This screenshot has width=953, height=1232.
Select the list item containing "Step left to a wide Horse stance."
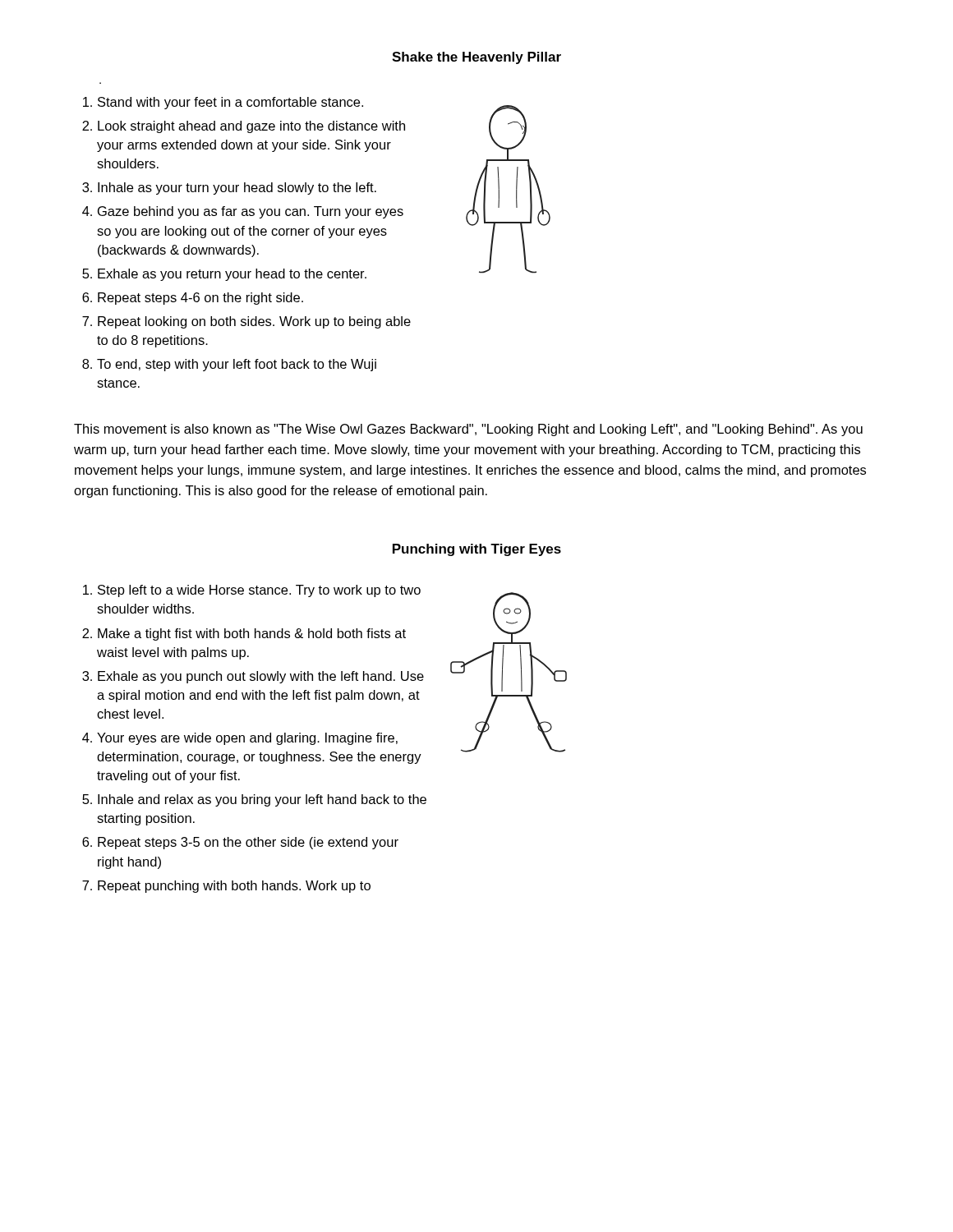(262, 600)
